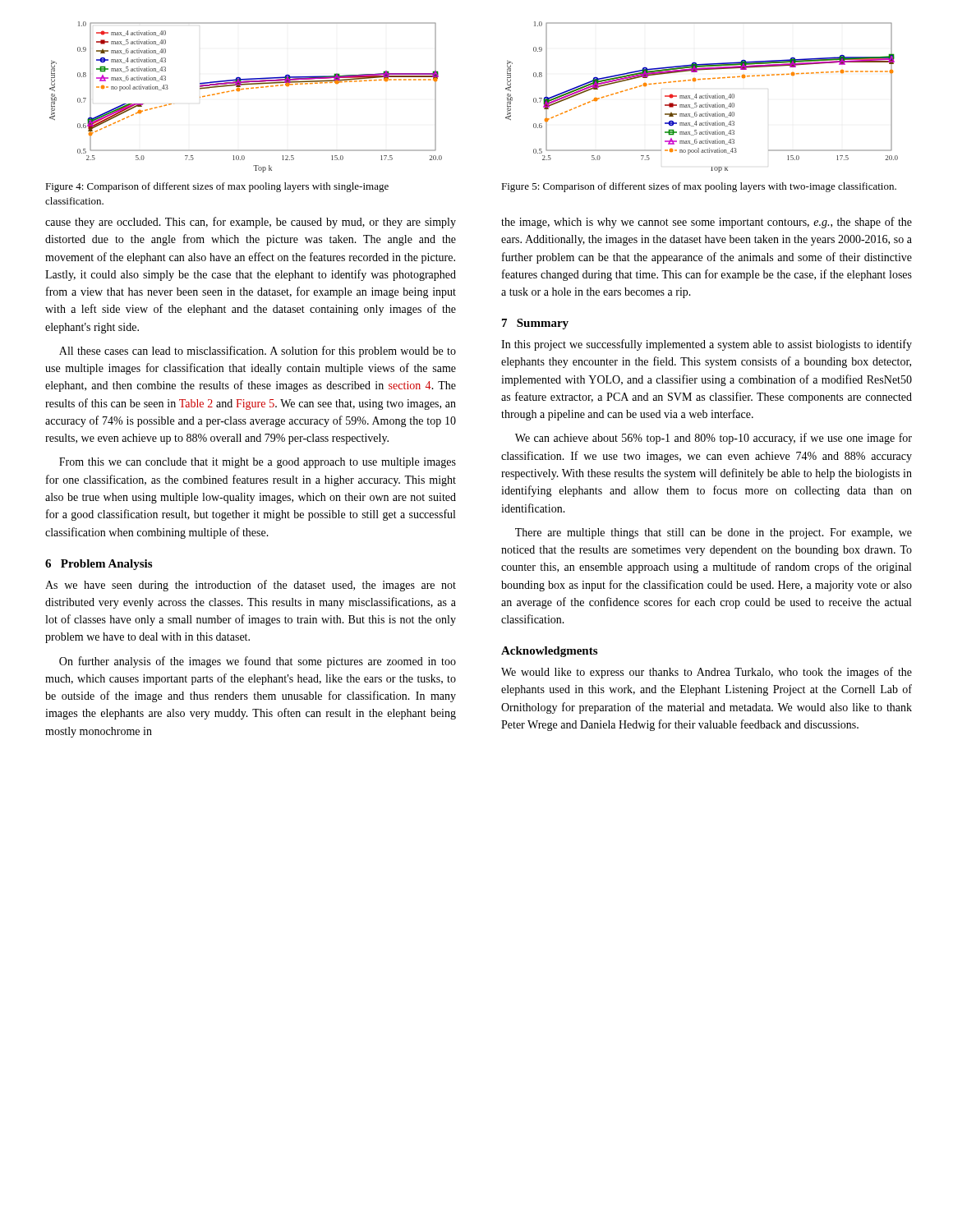
Task: Click on the region starting "We would like"
Action: click(707, 699)
